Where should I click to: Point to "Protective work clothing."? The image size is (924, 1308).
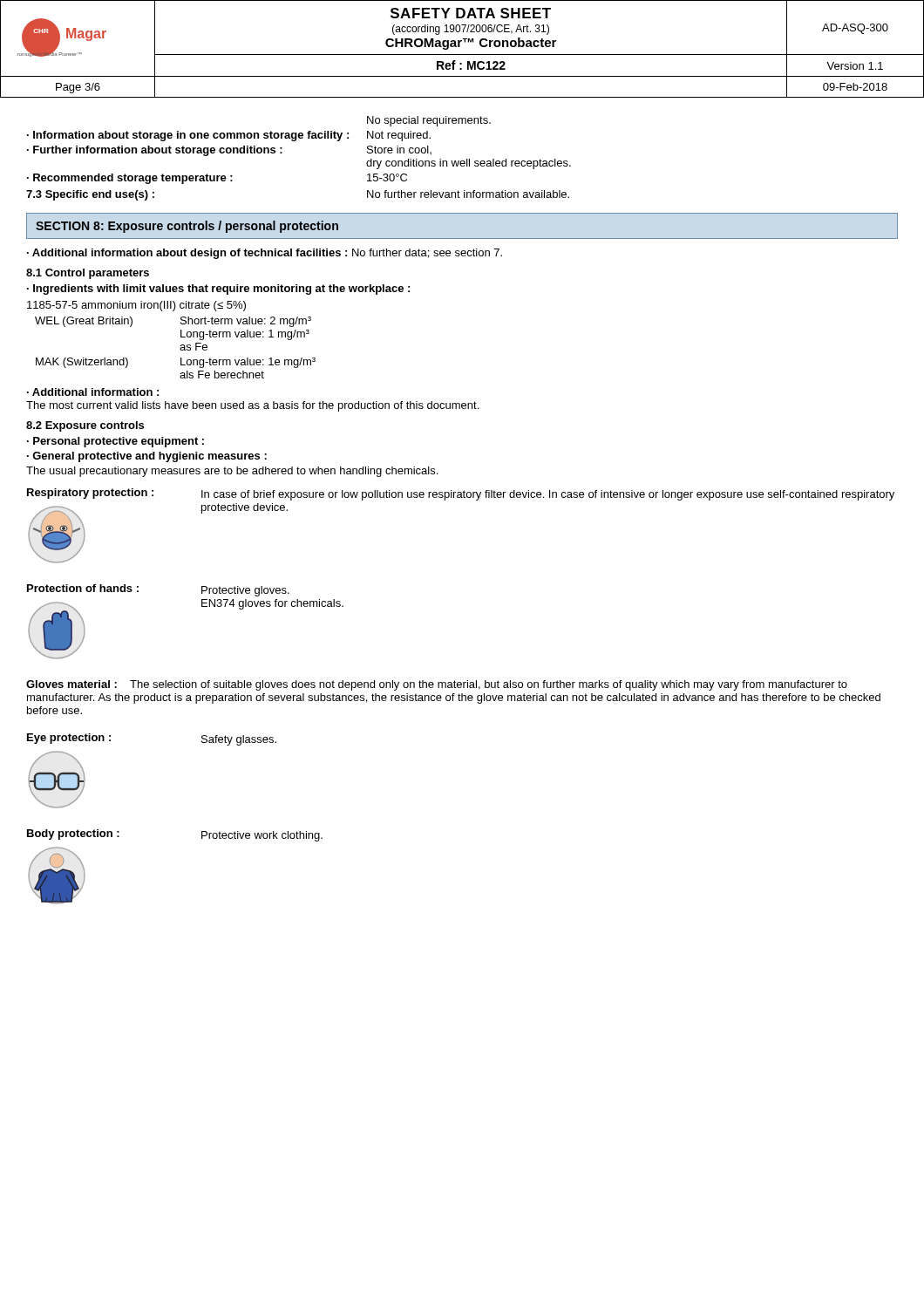pyautogui.click(x=262, y=835)
